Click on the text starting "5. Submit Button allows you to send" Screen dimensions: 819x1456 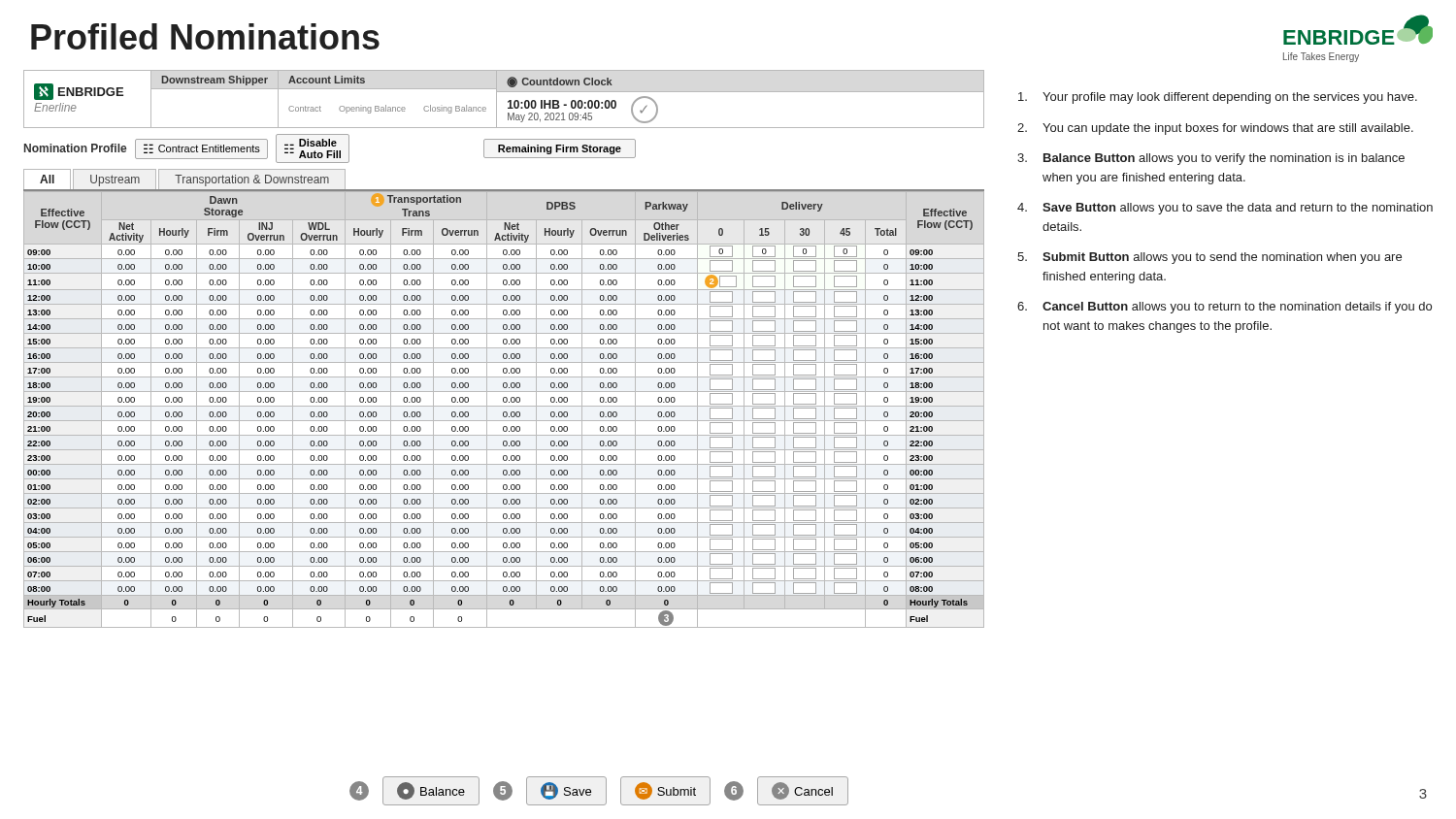1226,266
